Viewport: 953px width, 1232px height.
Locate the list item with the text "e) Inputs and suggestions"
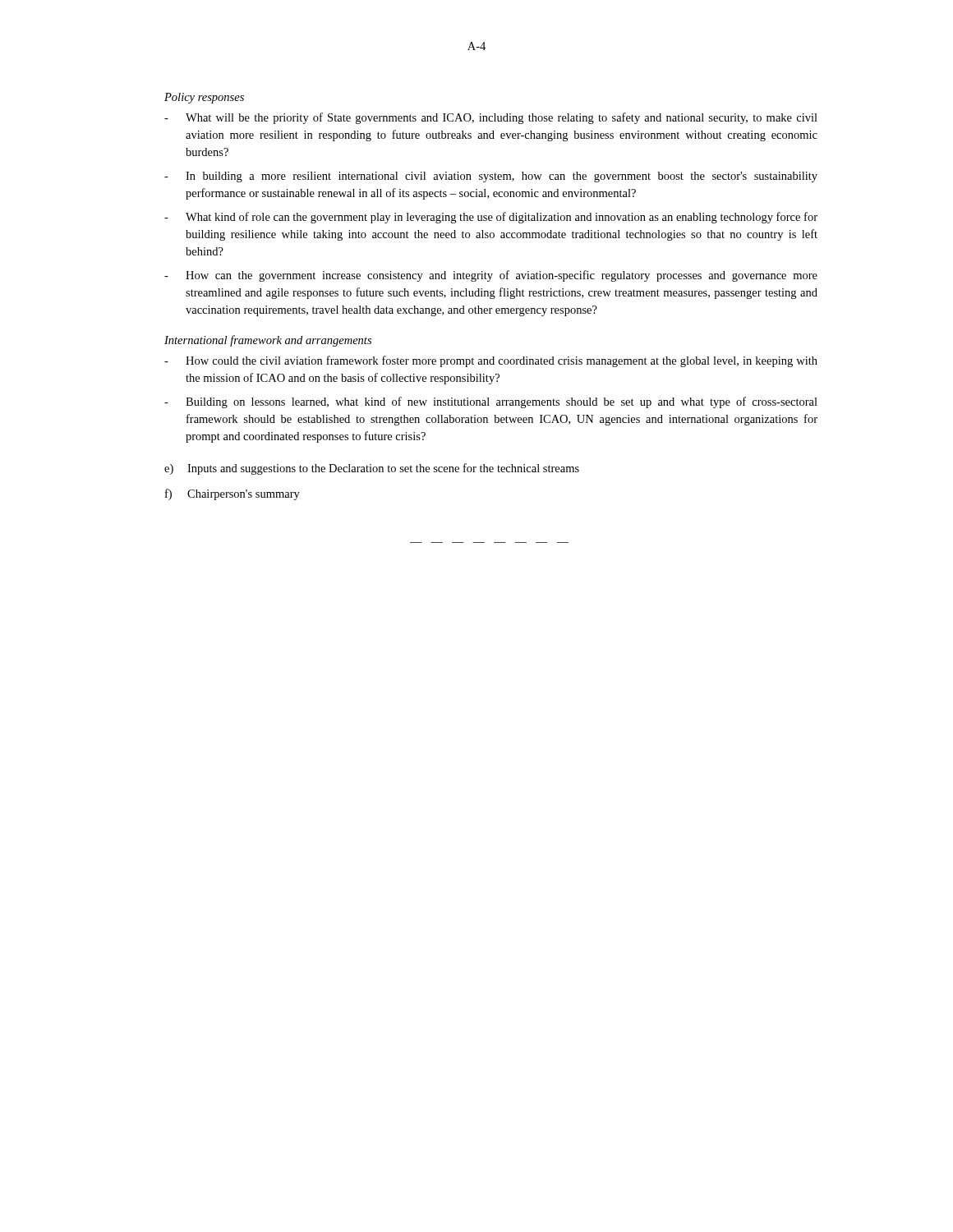pos(491,469)
